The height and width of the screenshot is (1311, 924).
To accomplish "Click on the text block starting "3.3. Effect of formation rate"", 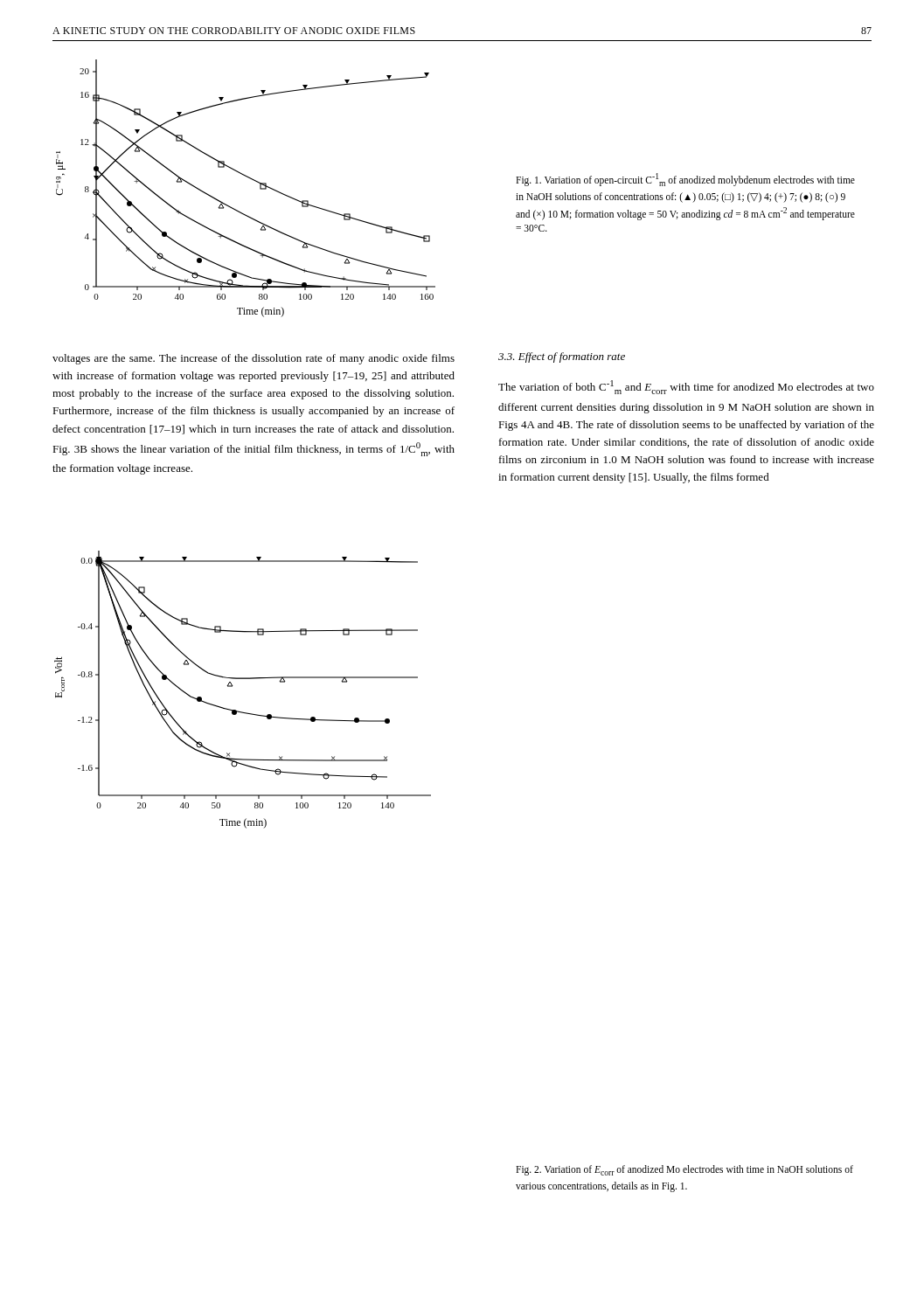I will [x=562, y=357].
